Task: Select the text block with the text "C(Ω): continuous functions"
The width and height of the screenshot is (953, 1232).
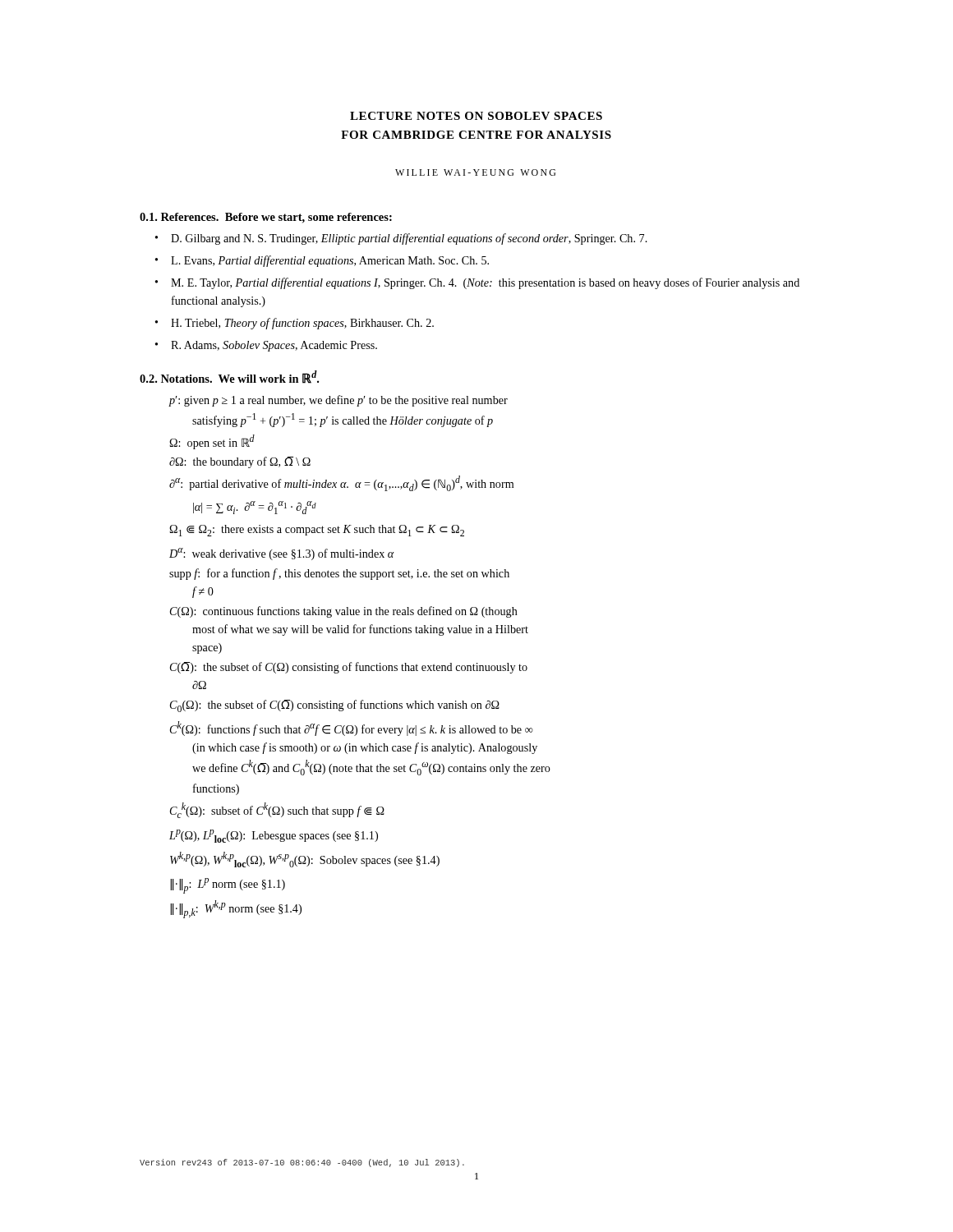Action: [491, 630]
